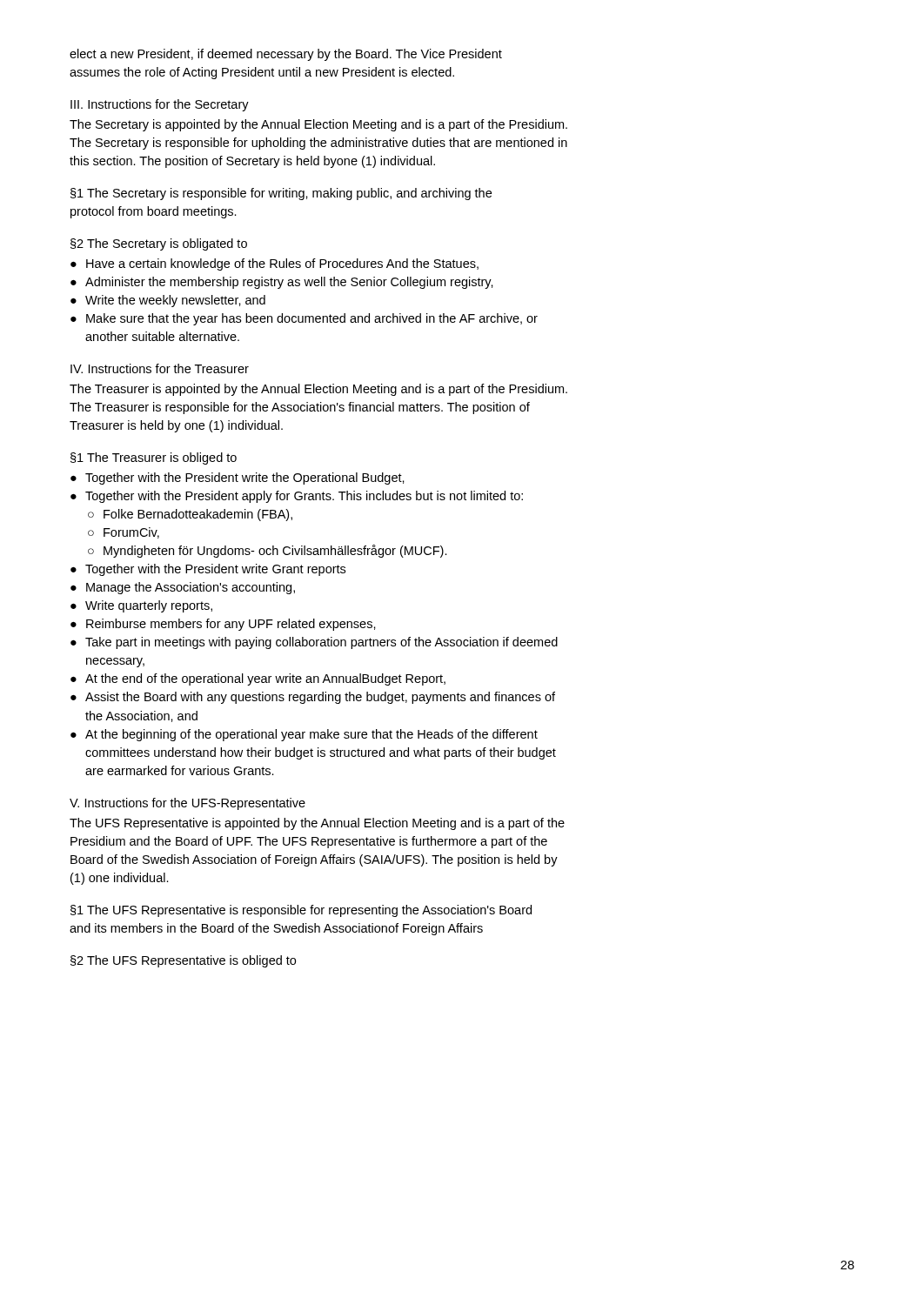Find the block starting "● Manage the Association's accounting,"
Viewport: 924px width, 1305px height.
tap(183, 588)
